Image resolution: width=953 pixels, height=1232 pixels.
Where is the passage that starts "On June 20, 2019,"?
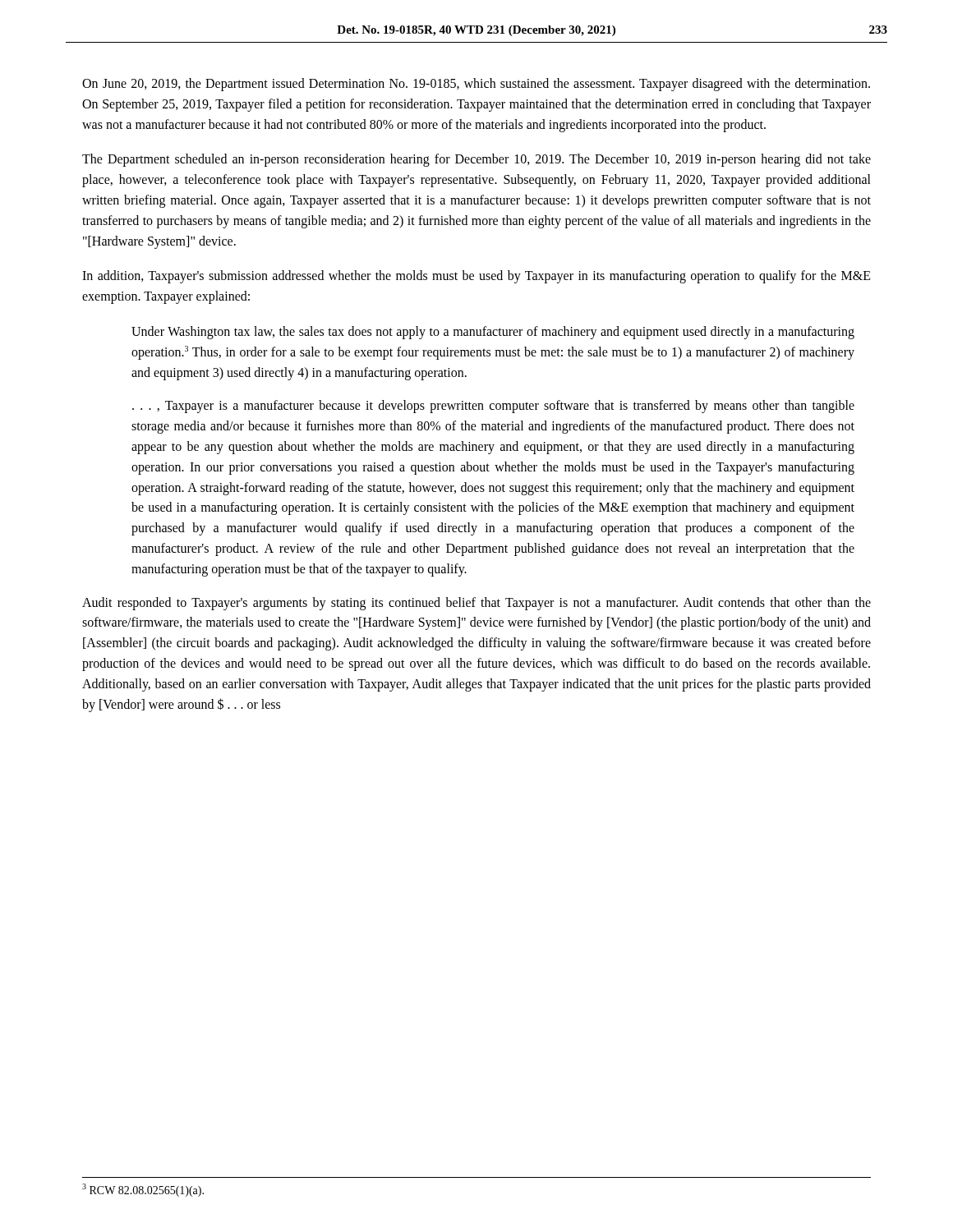point(476,104)
